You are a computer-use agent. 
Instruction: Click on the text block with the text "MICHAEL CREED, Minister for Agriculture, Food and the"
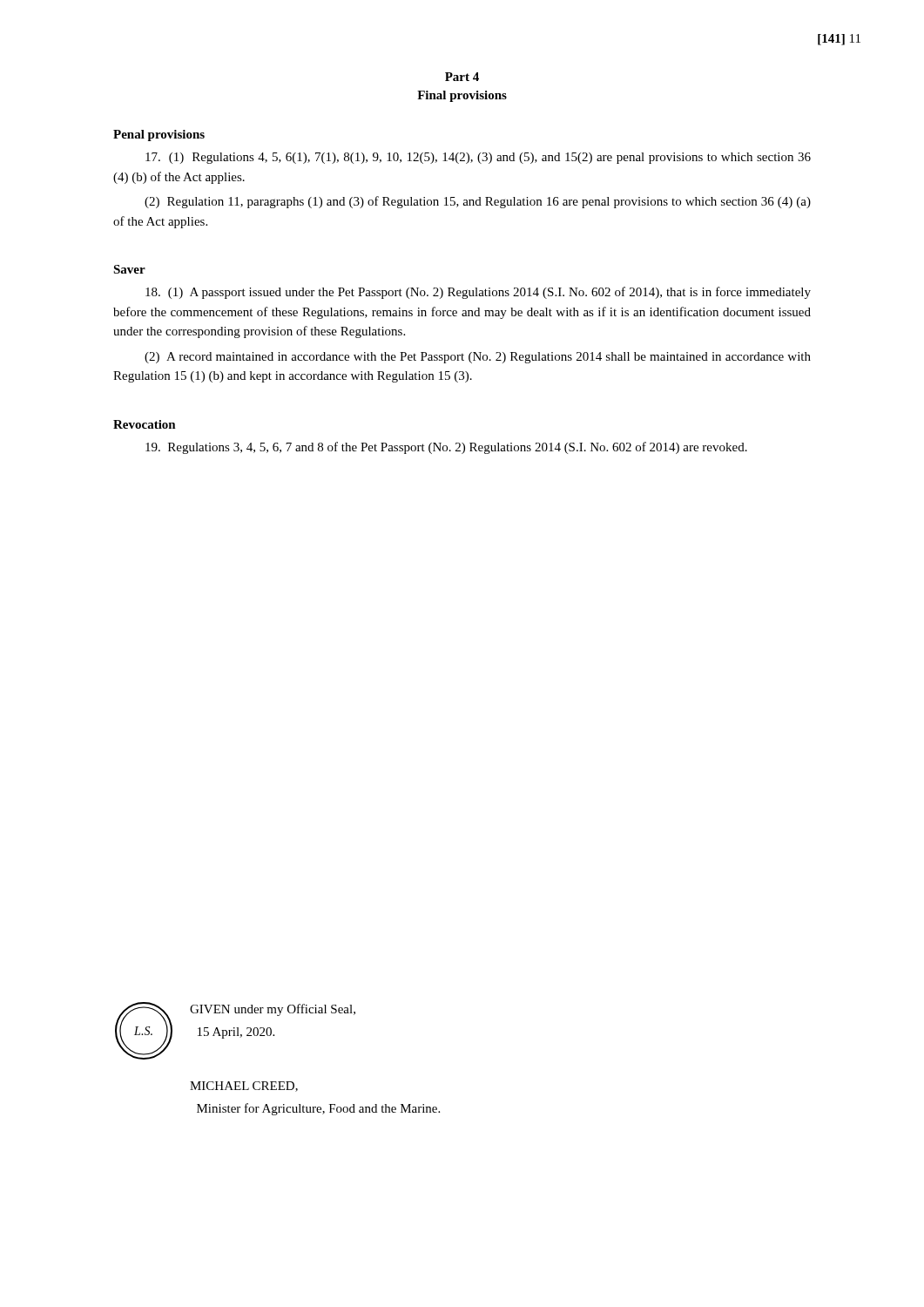[315, 1097]
